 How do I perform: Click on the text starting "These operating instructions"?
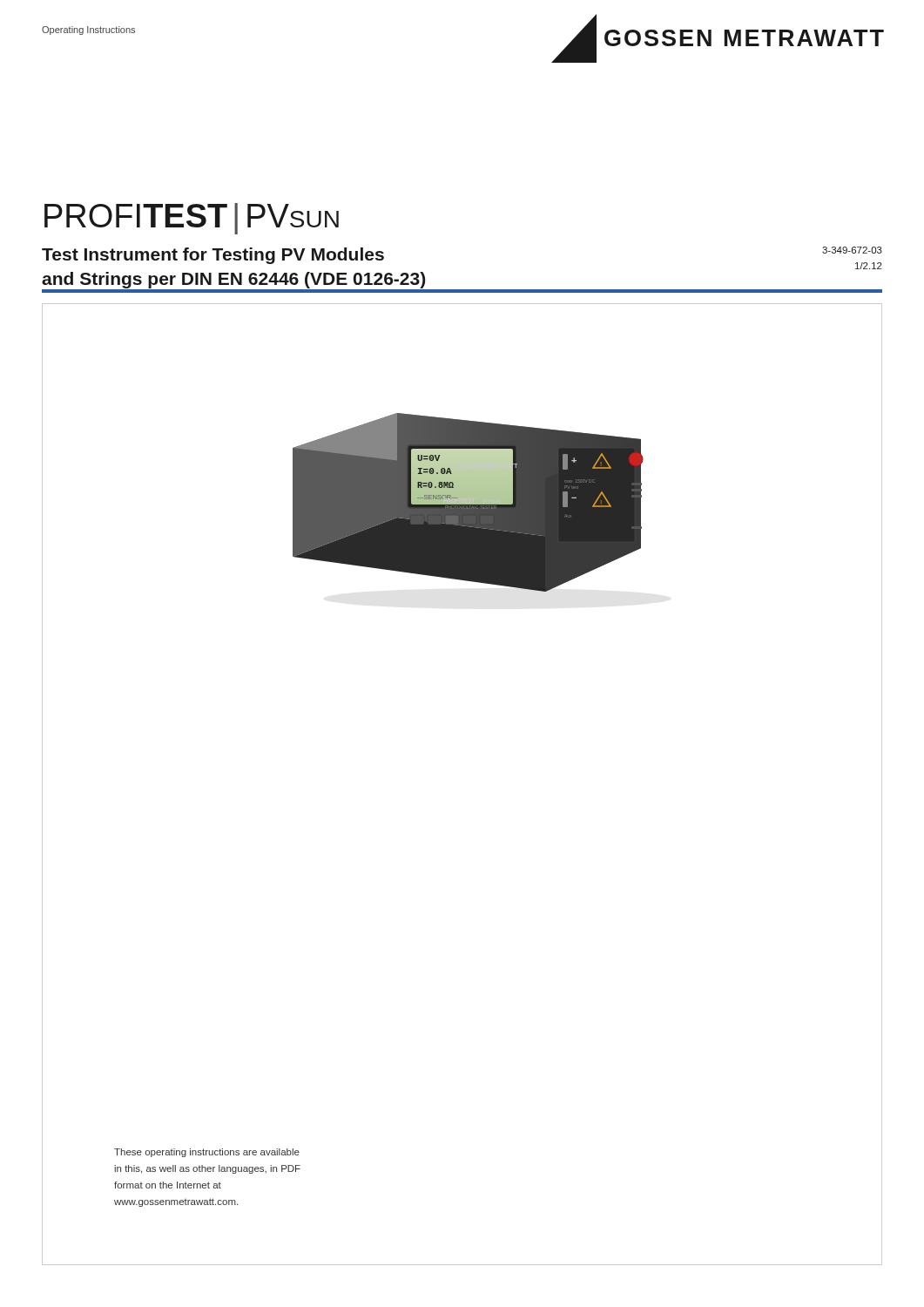click(x=207, y=1177)
